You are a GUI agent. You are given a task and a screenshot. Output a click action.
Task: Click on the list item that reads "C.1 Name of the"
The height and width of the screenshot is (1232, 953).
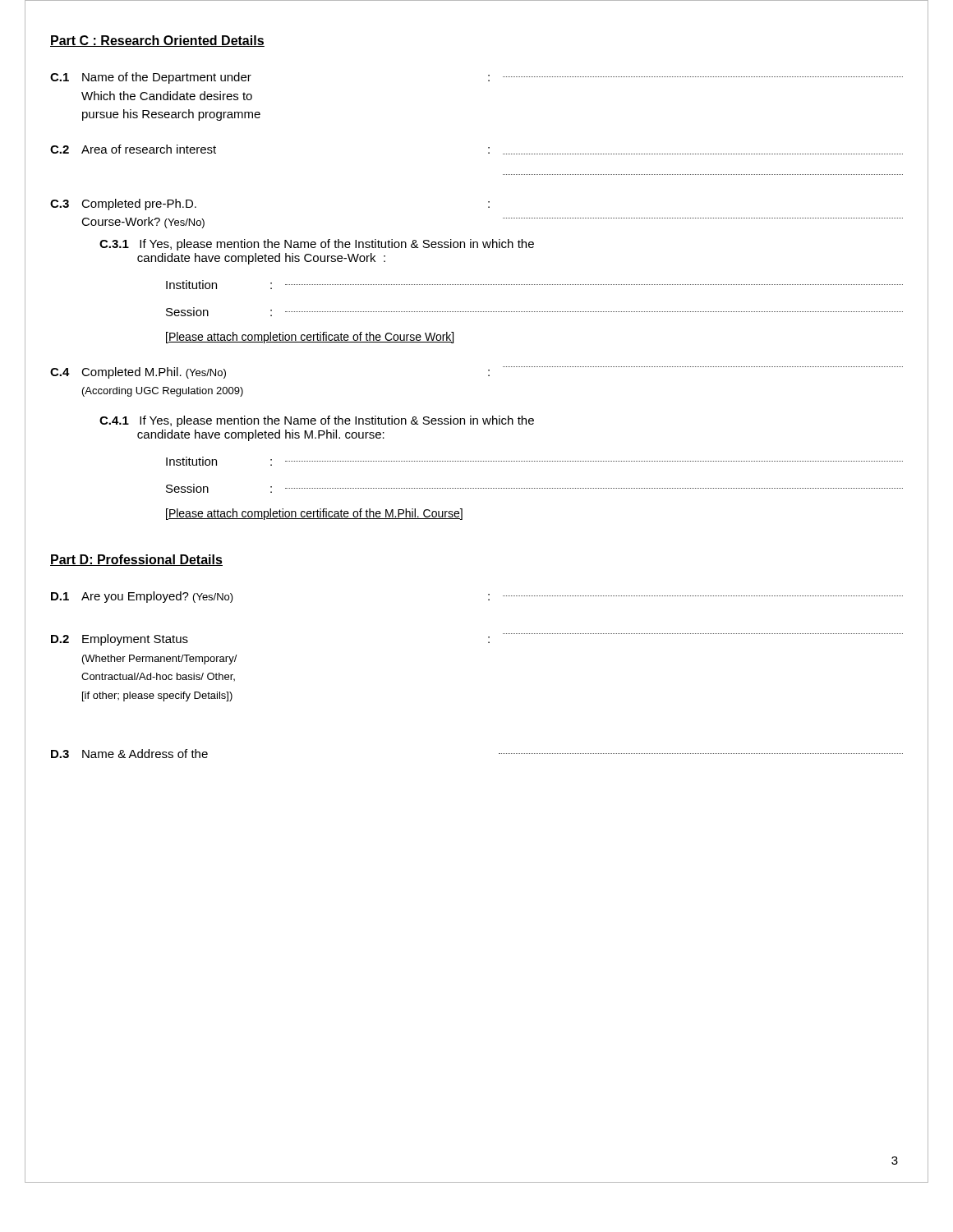[x=164, y=78]
